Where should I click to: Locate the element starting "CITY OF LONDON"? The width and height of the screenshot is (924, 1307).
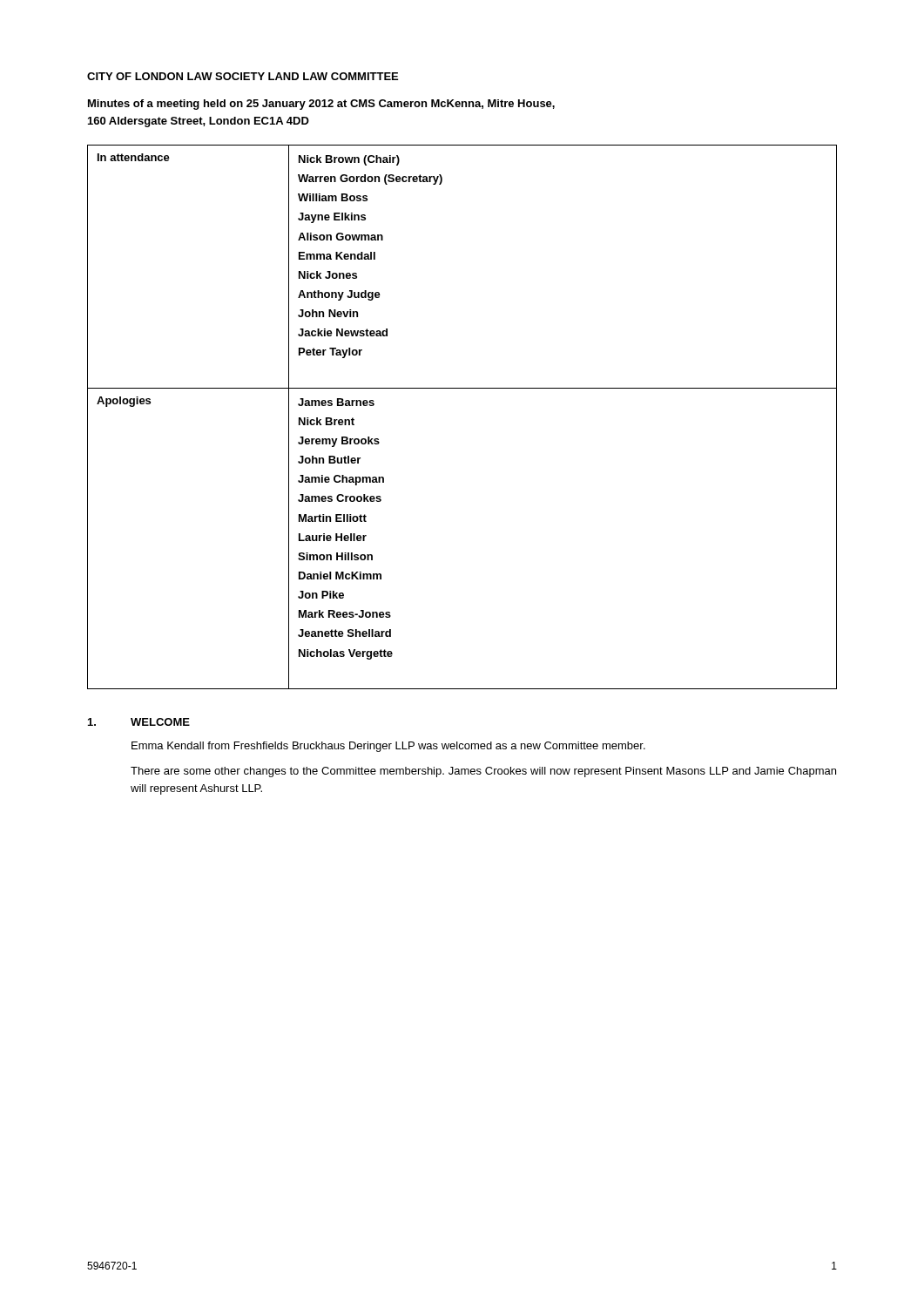click(243, 76)
